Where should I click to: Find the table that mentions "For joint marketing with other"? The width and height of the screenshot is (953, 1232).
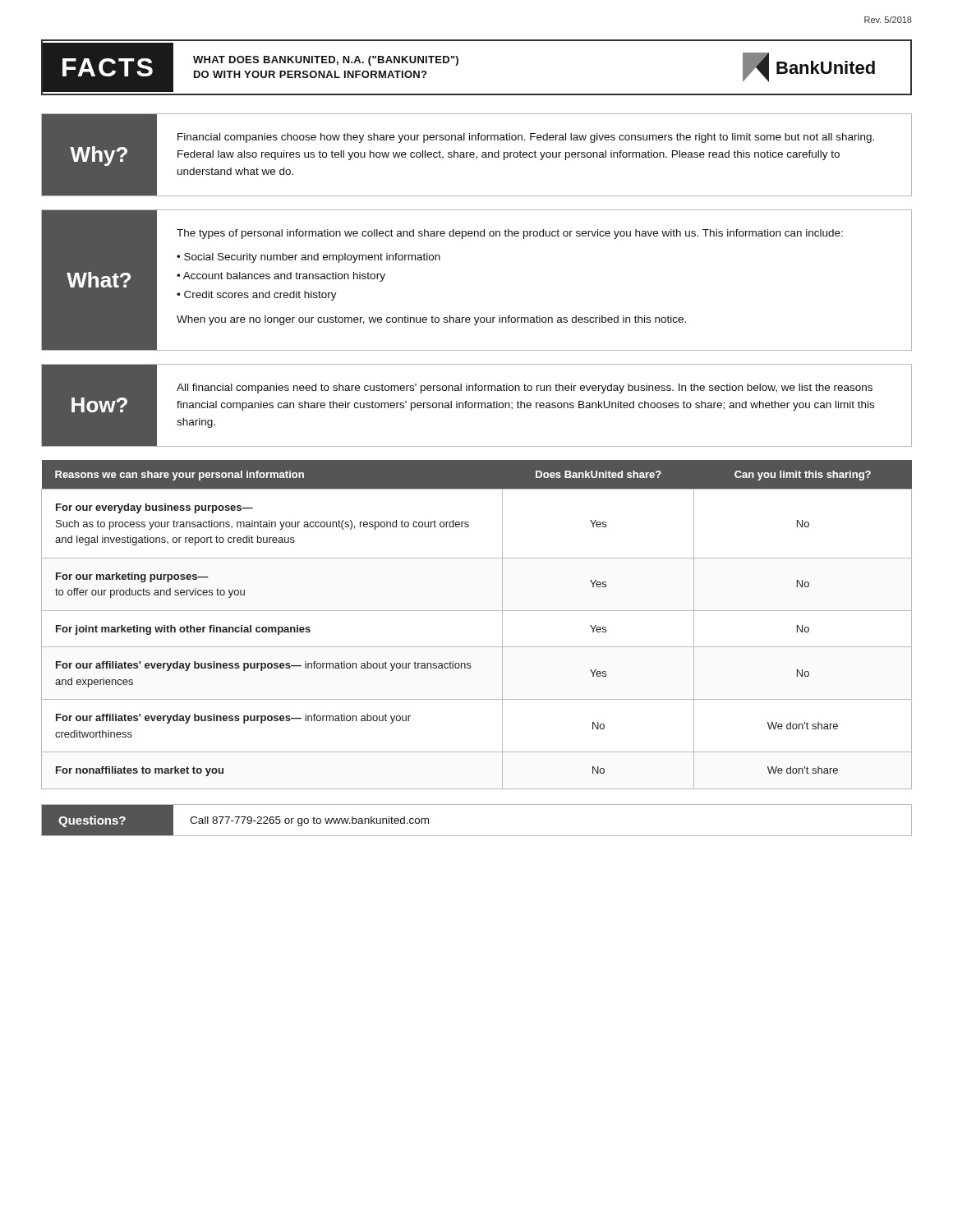(476, 625)
